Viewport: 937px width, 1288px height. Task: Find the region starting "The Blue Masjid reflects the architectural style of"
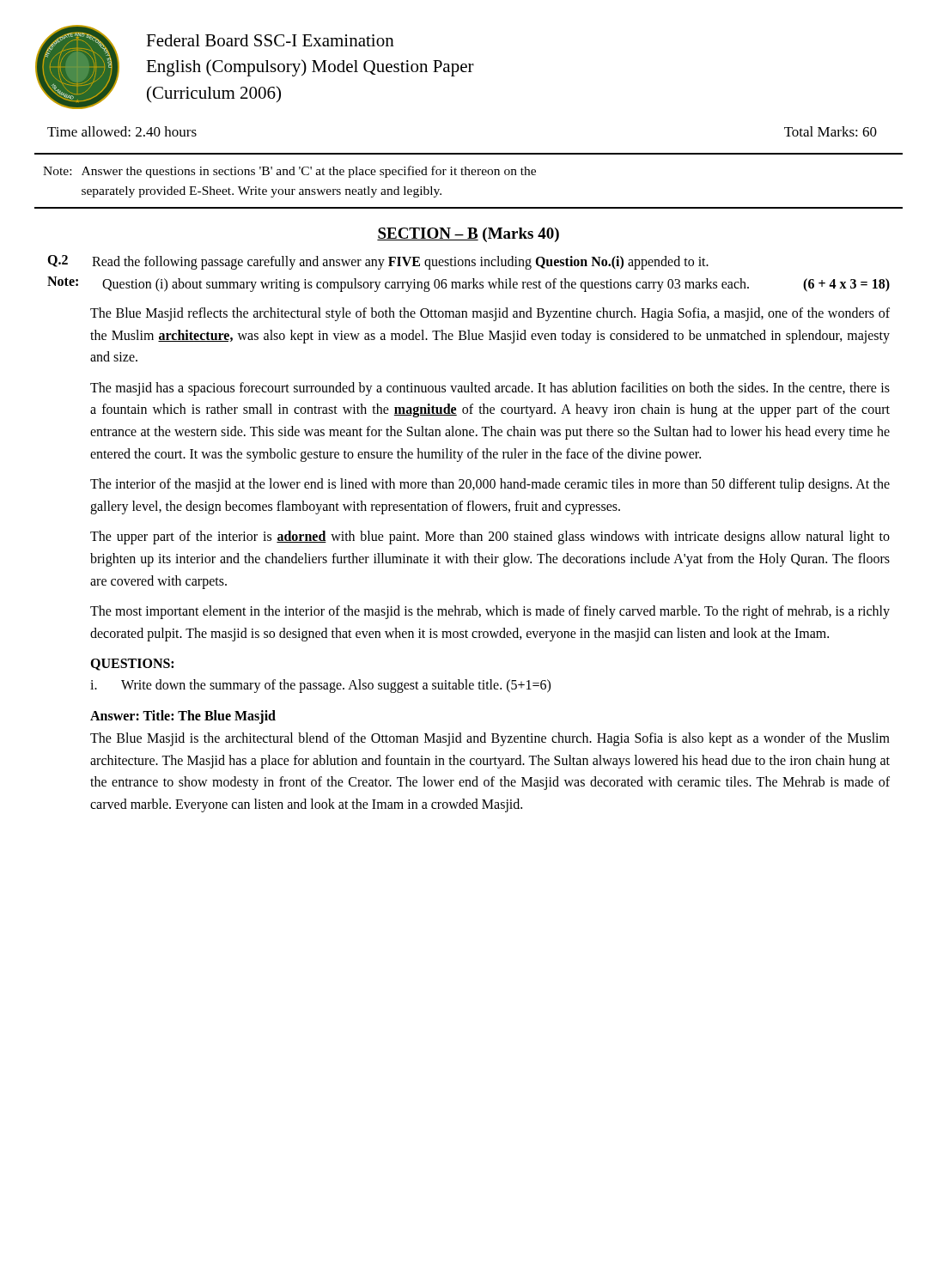tap(490, 335)
